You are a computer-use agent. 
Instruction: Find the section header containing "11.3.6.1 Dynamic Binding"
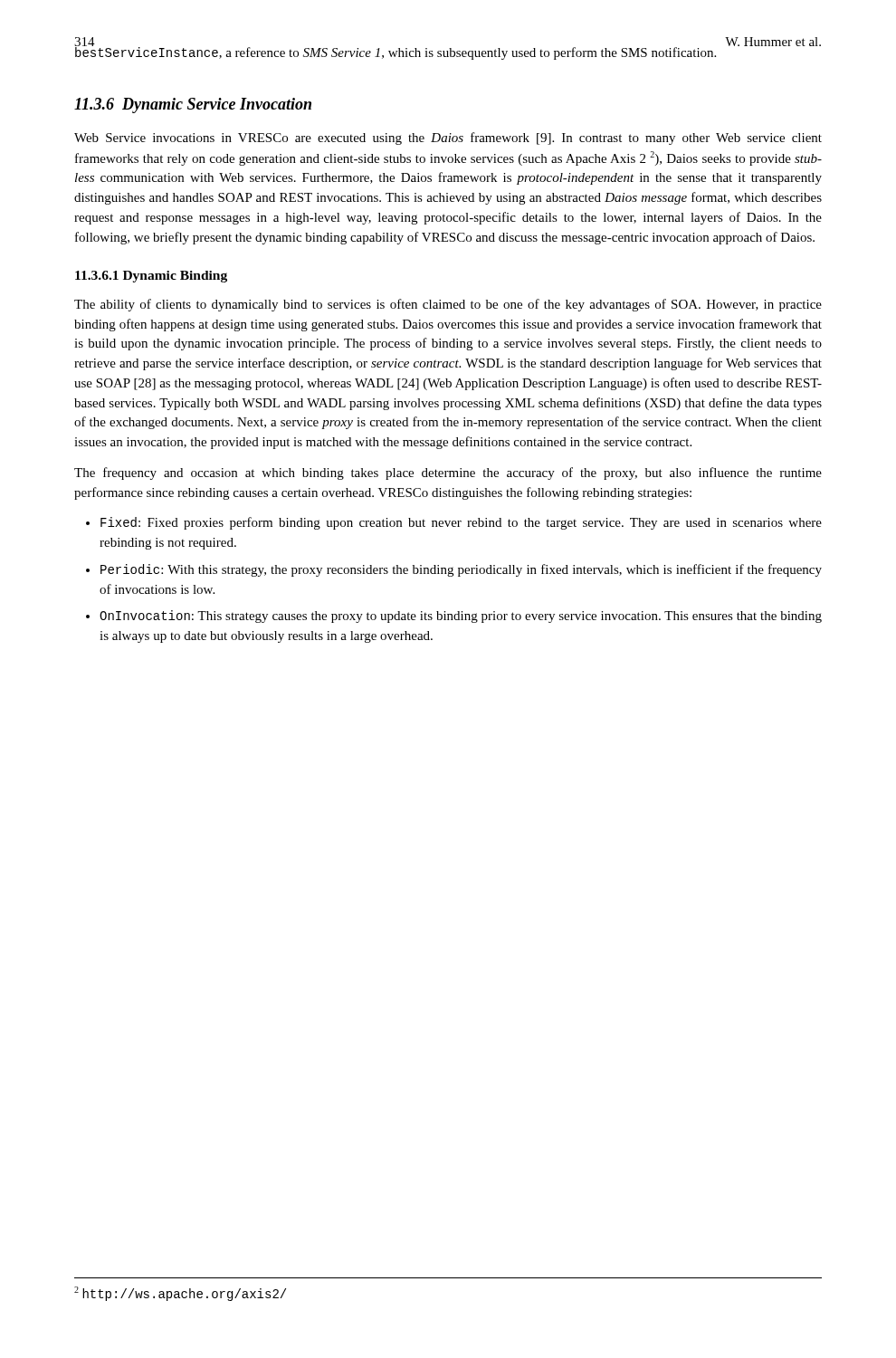click(151, 275)
